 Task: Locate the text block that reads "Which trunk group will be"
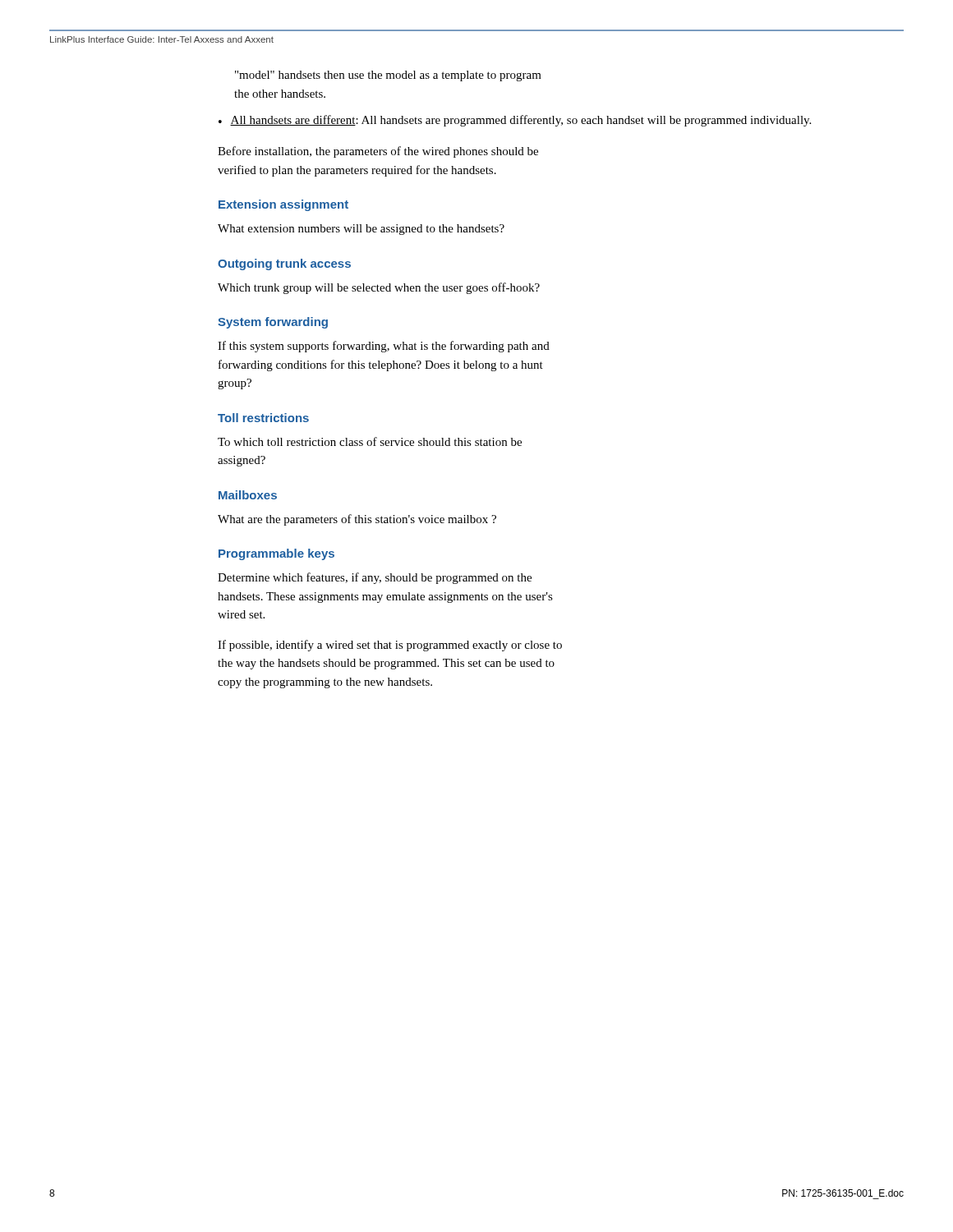(379, 287)
